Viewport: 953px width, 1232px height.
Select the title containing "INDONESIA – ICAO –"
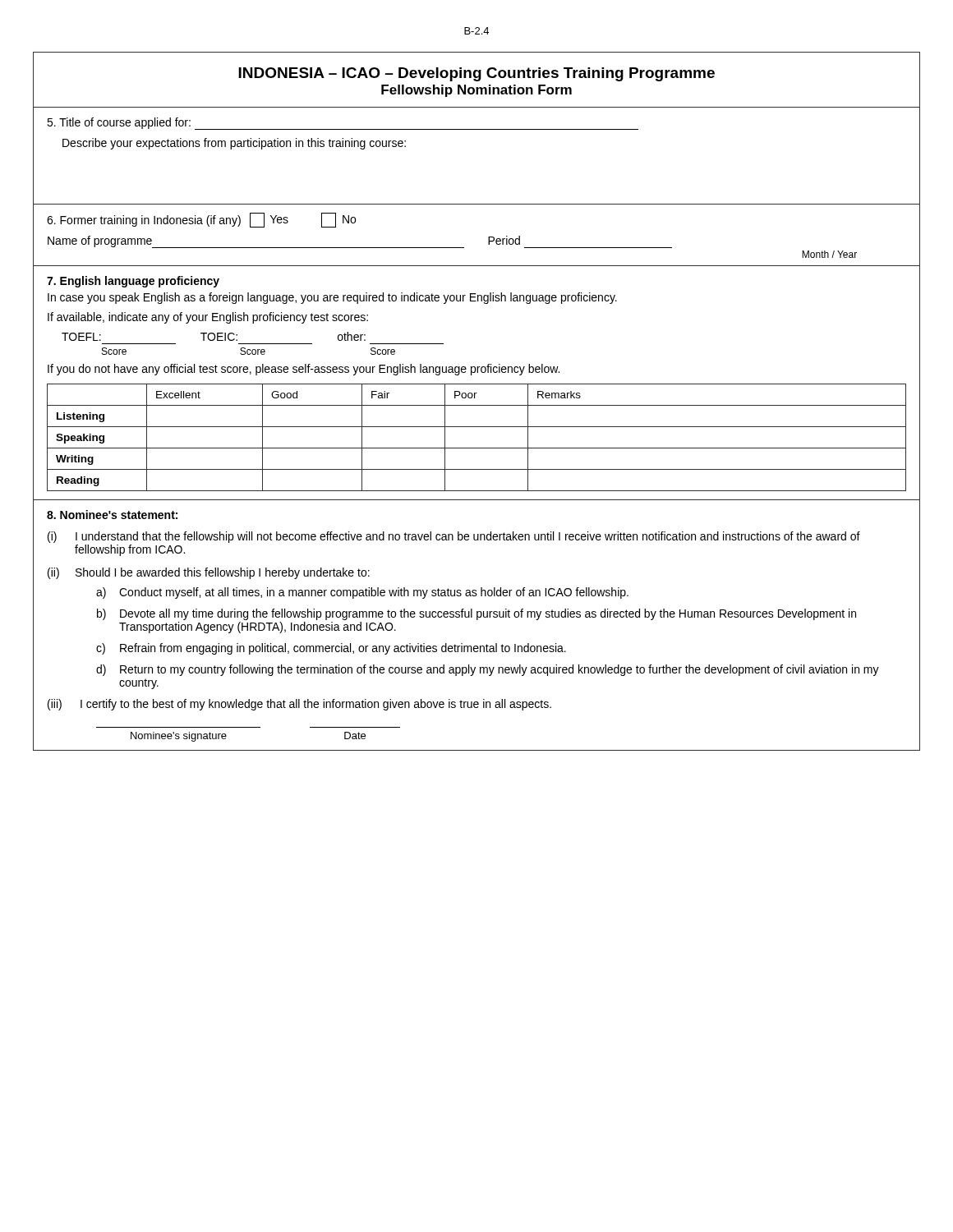[476, 81]
